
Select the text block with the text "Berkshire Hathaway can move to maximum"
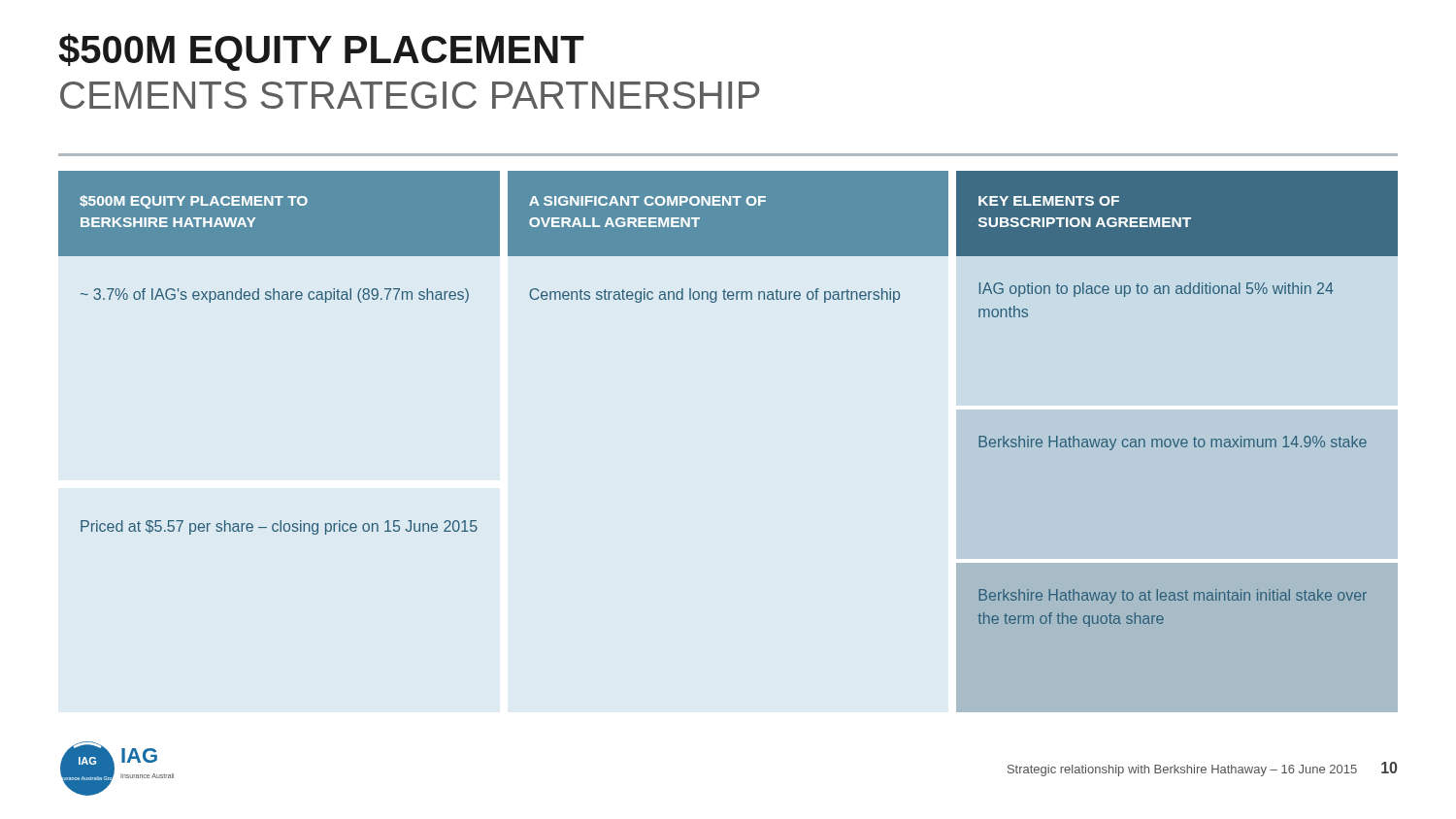click(x=1172, y=442)
